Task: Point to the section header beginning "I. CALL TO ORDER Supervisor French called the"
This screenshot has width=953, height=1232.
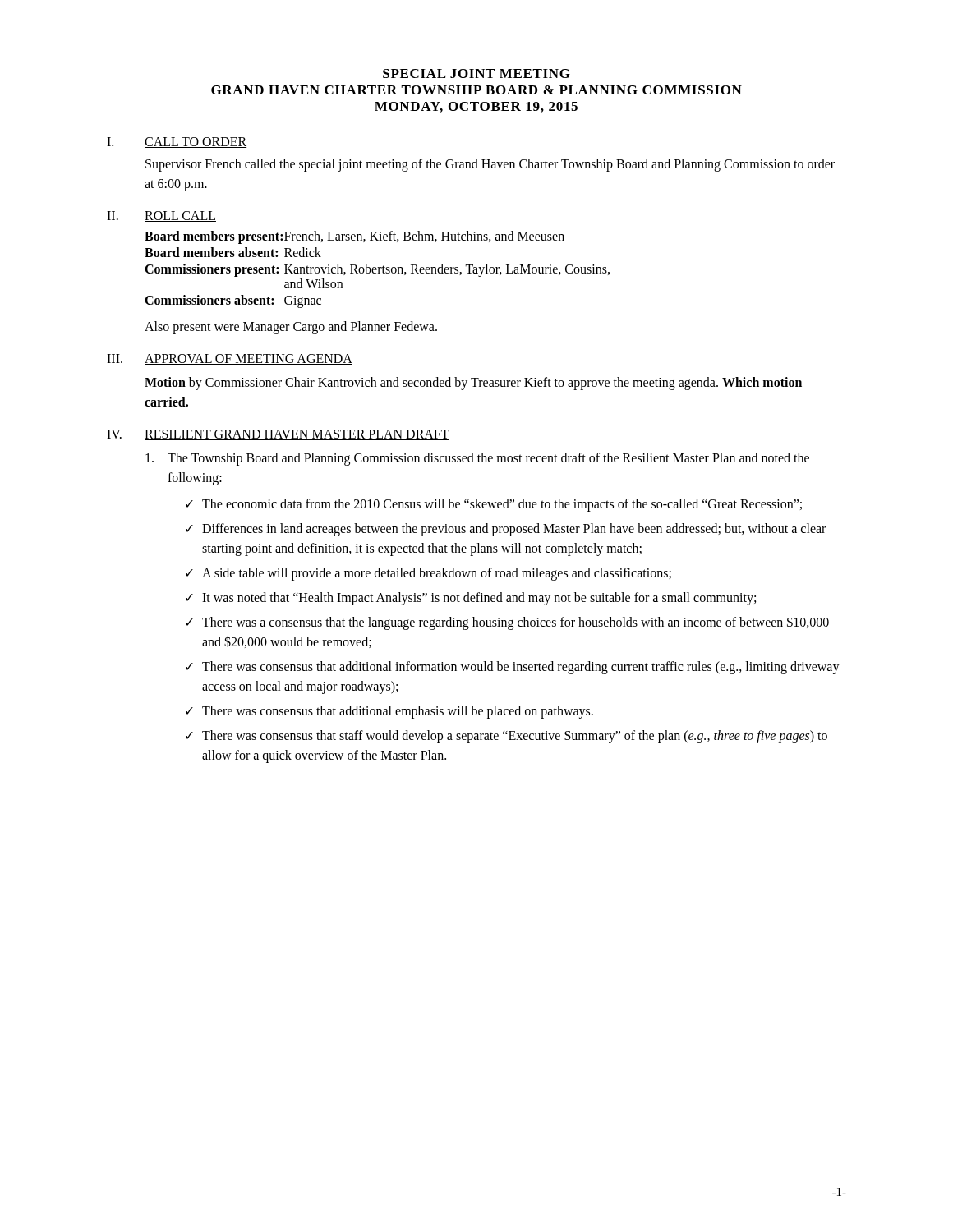Action: [x=476, y=164]
